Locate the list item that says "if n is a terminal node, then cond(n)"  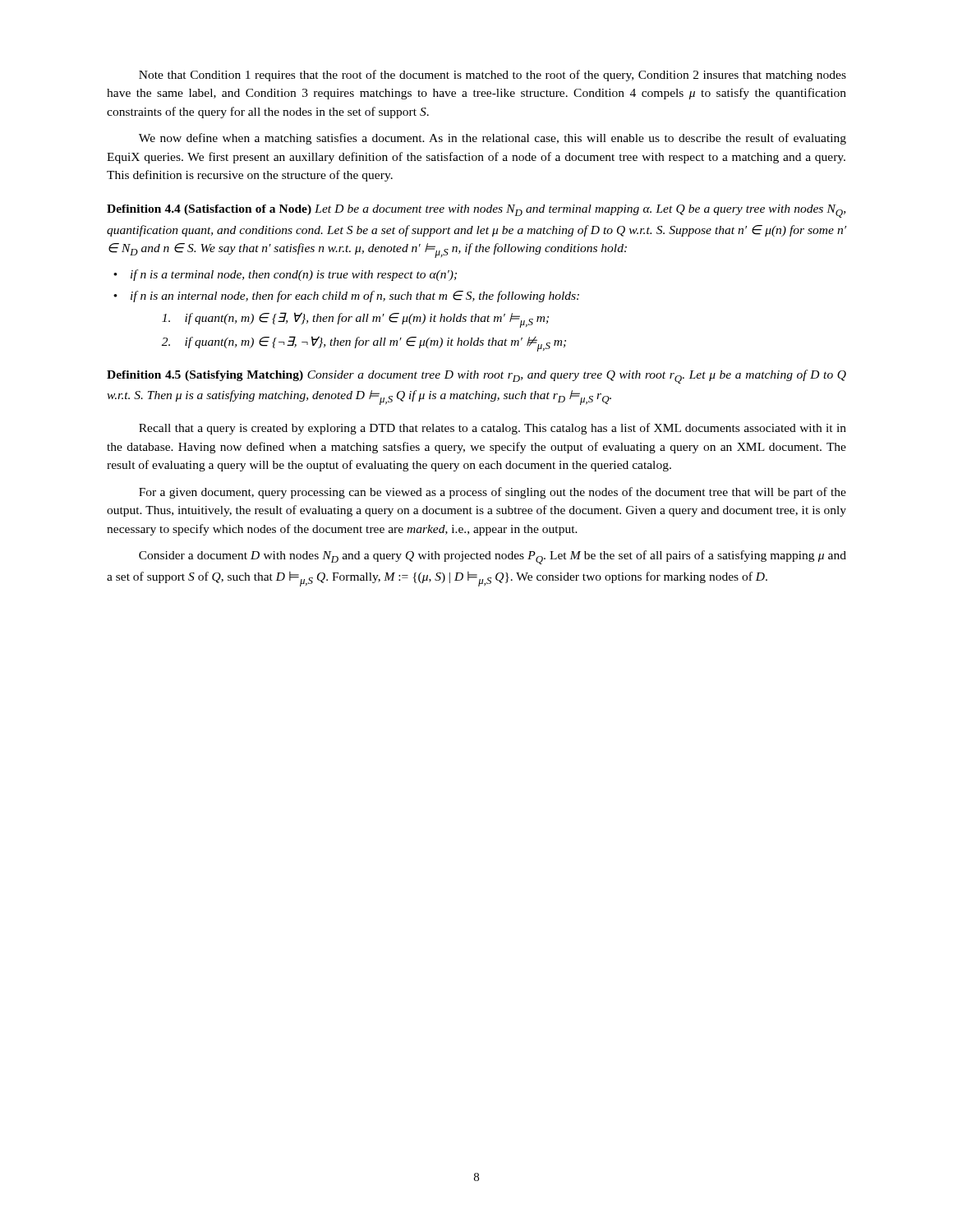click(294, 274)
